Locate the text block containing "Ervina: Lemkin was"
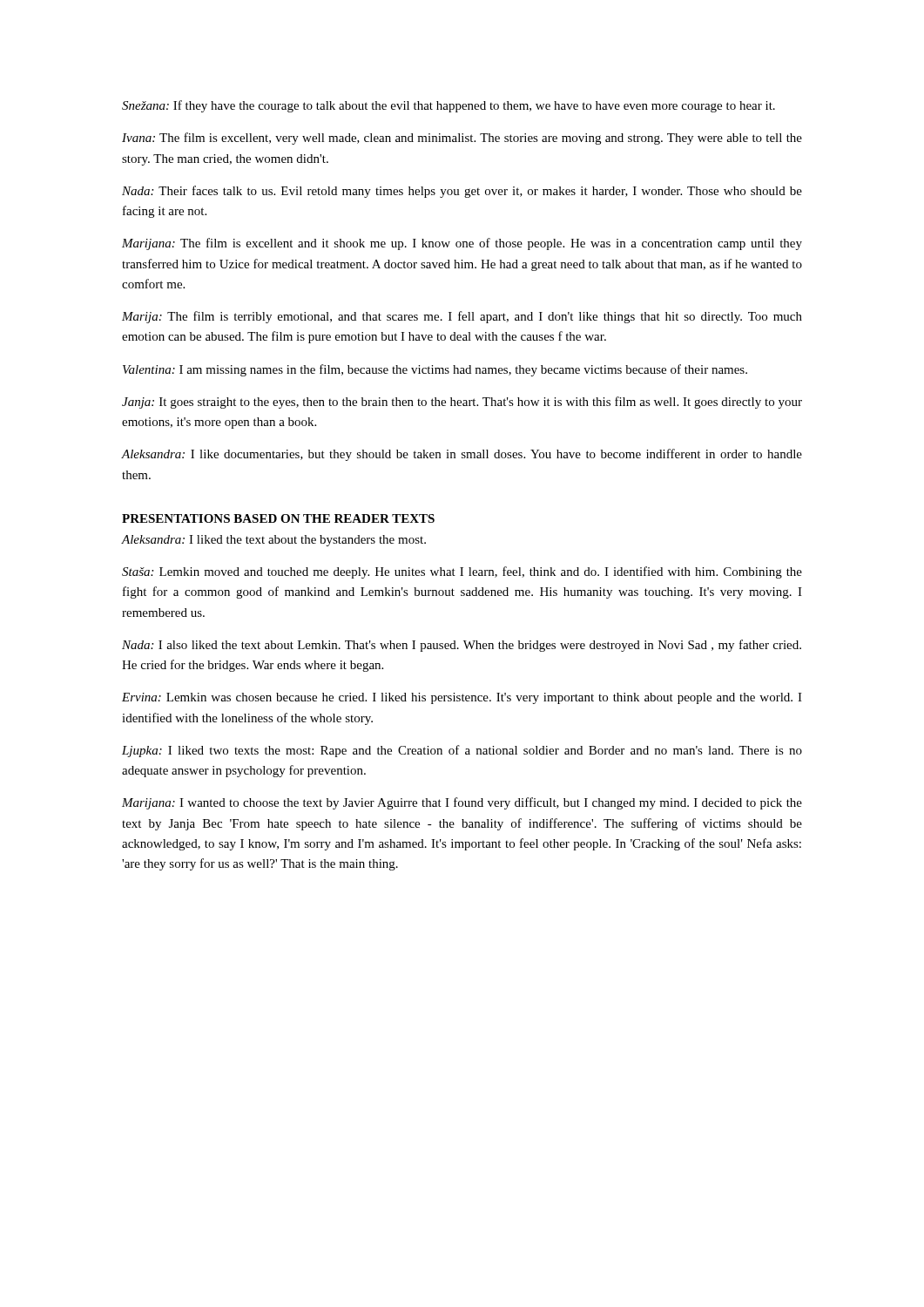The width and height of the screenshot is (924, 1307). tap(462, 707)
